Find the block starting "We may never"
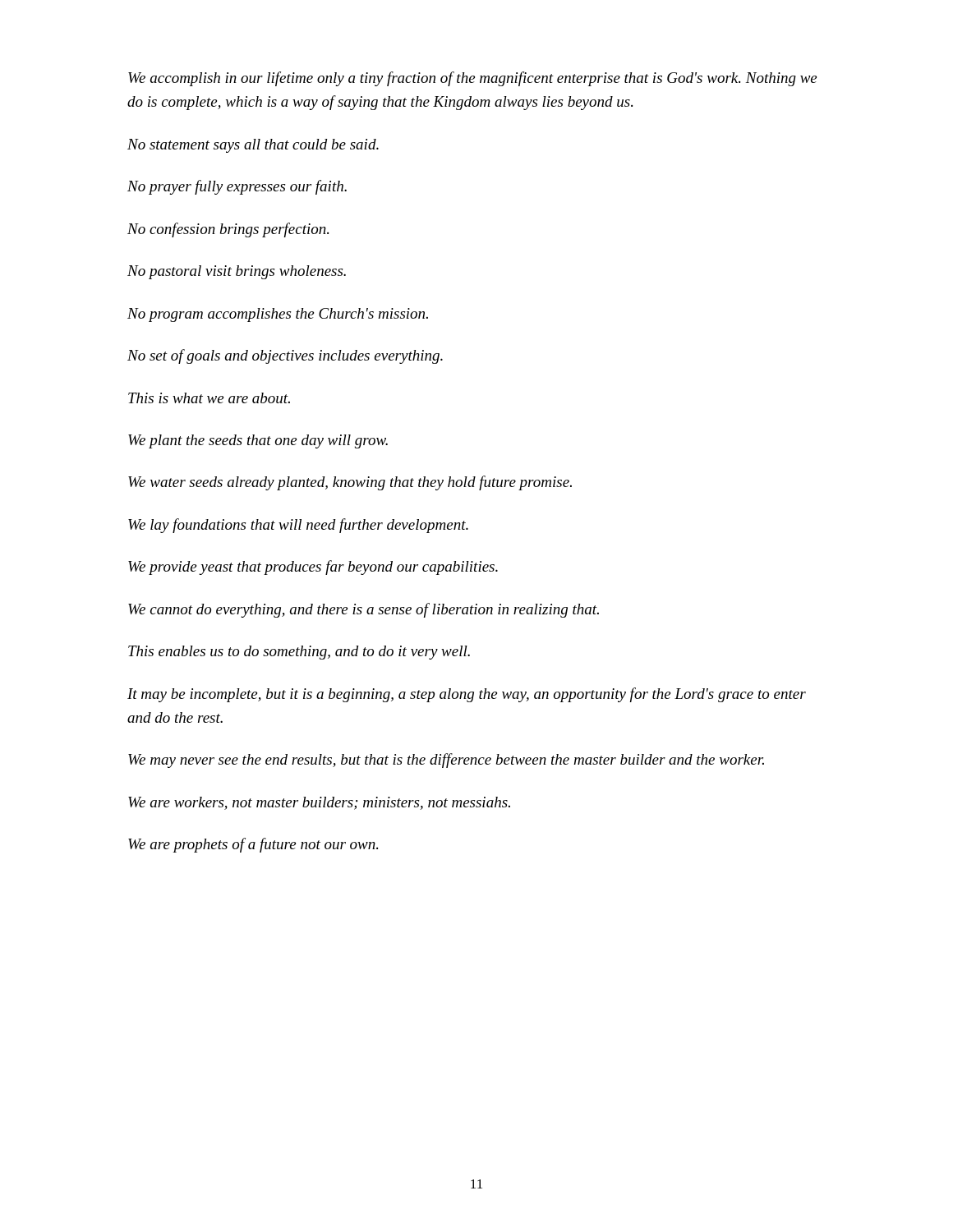 pos(446,760)
